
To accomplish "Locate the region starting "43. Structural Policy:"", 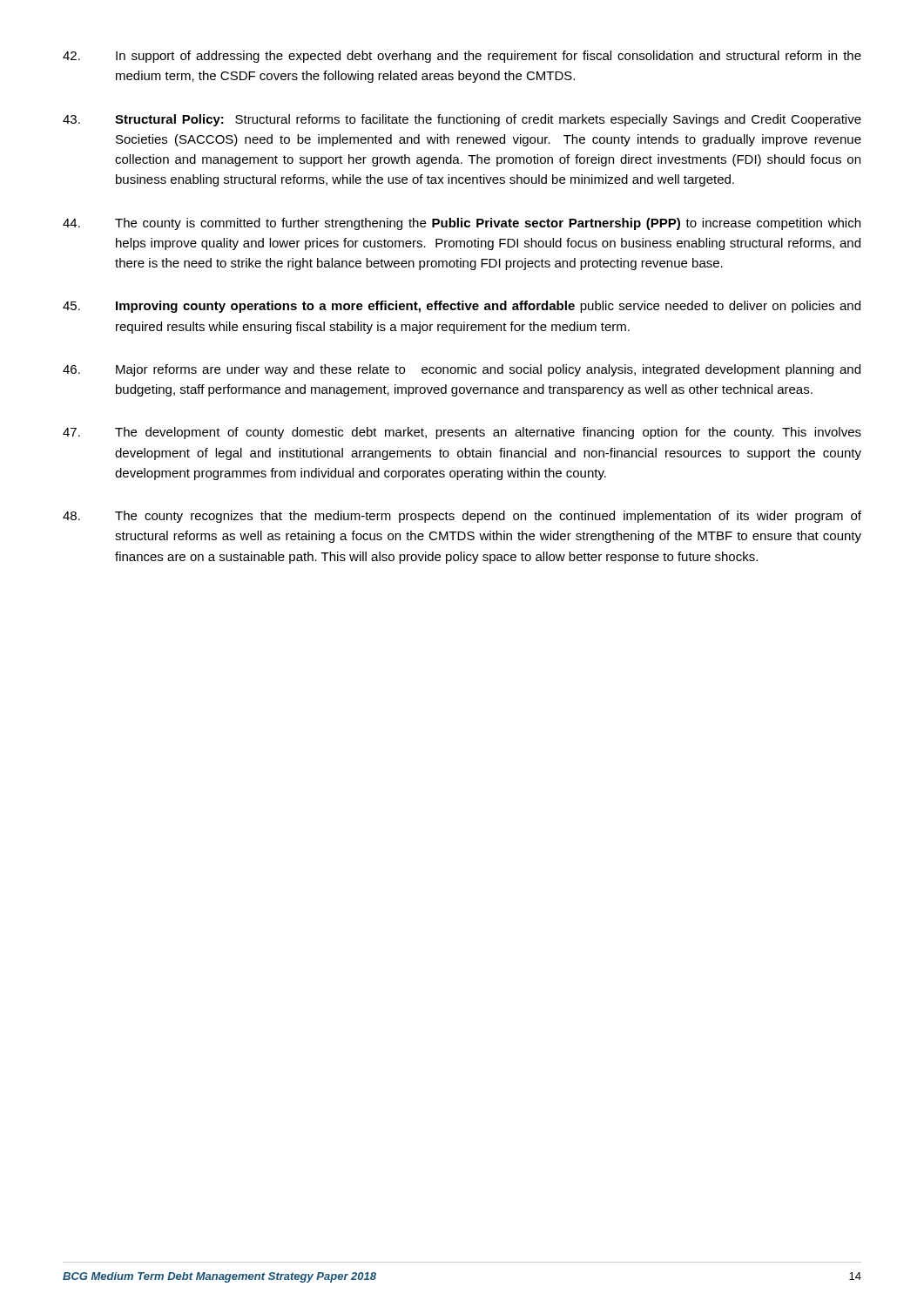I will [x=462, y=149].
